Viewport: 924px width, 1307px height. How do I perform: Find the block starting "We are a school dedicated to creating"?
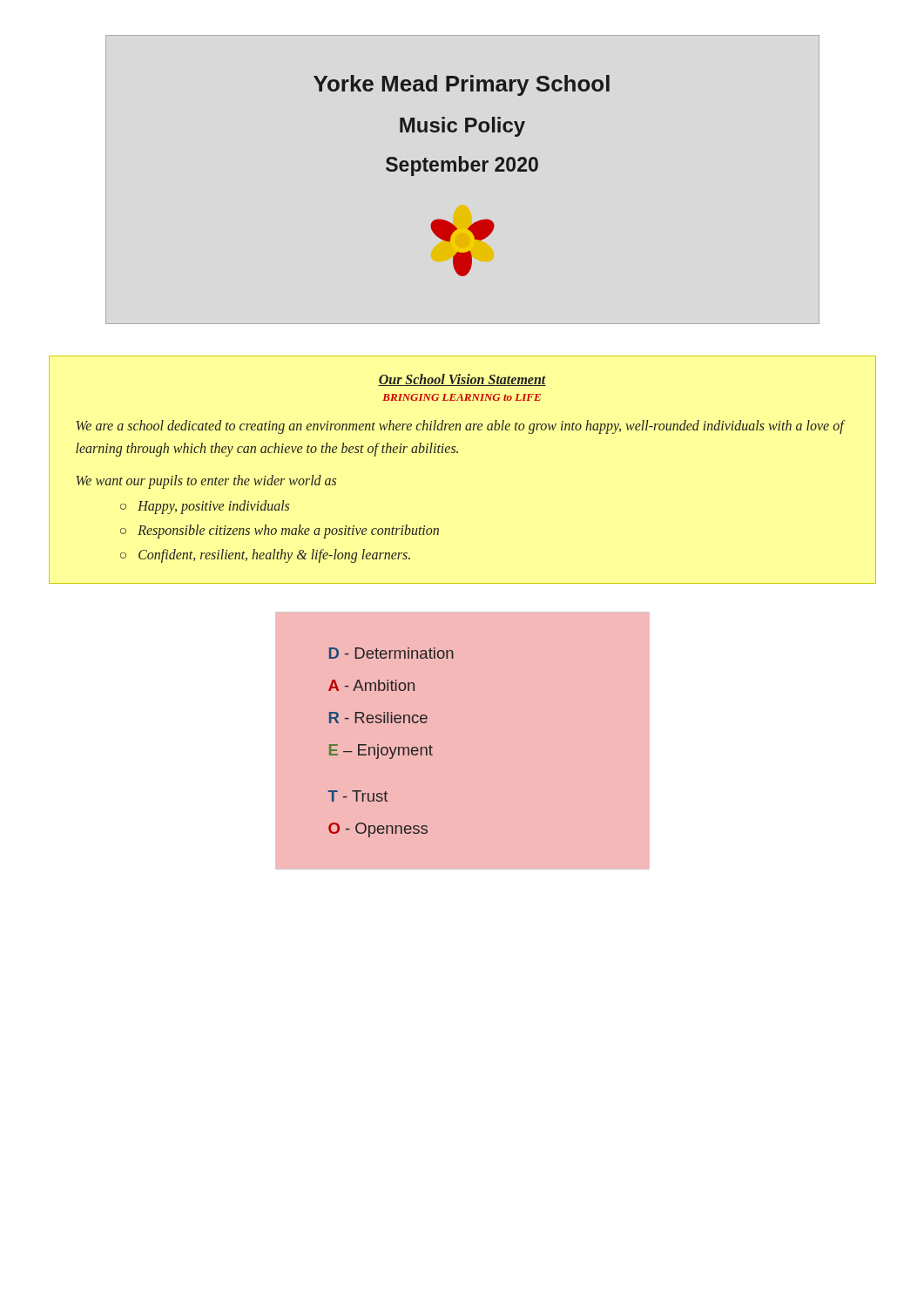click(459, 437)
